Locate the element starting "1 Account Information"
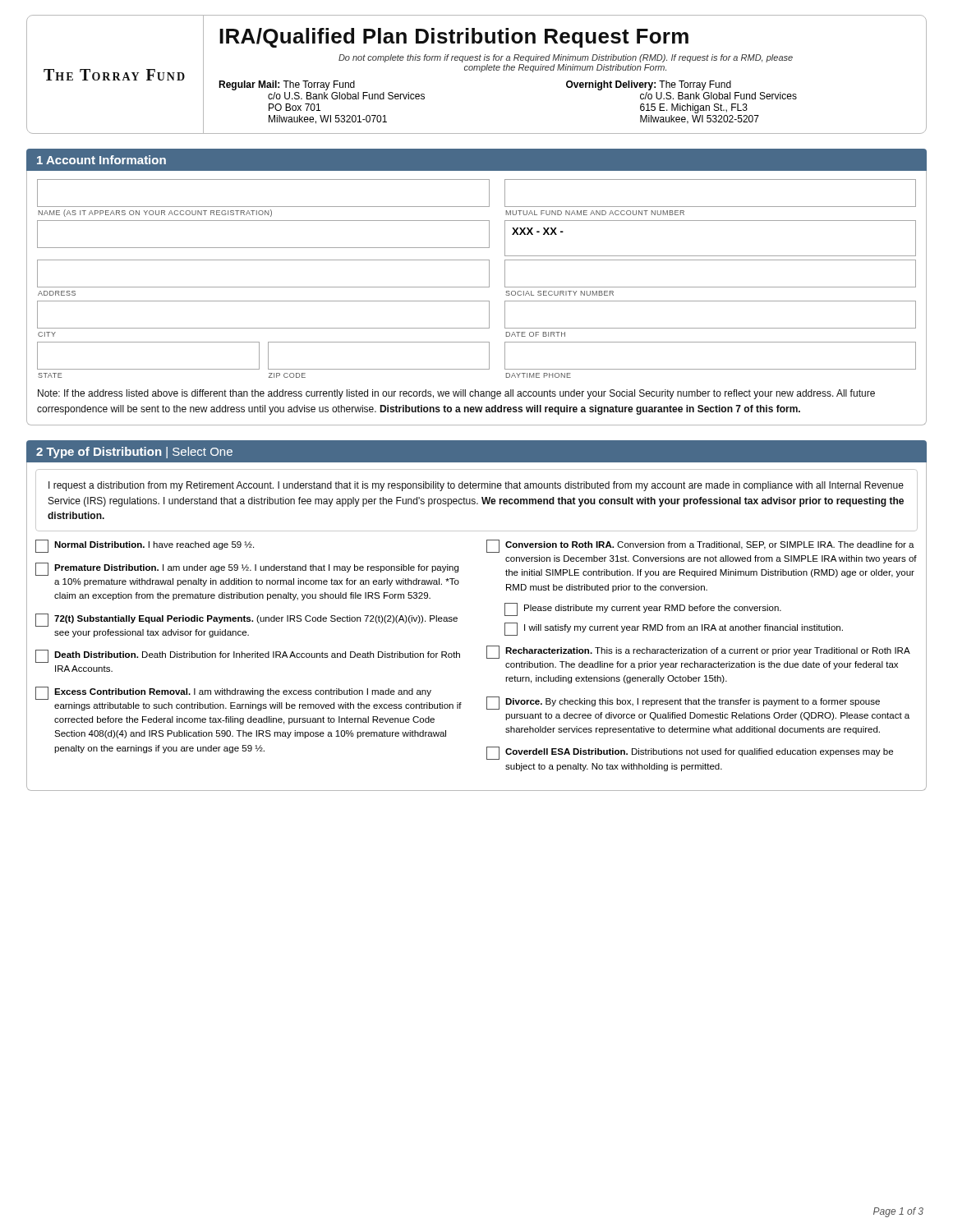This screenshot has height=1232, width=953. coord(101,160)
